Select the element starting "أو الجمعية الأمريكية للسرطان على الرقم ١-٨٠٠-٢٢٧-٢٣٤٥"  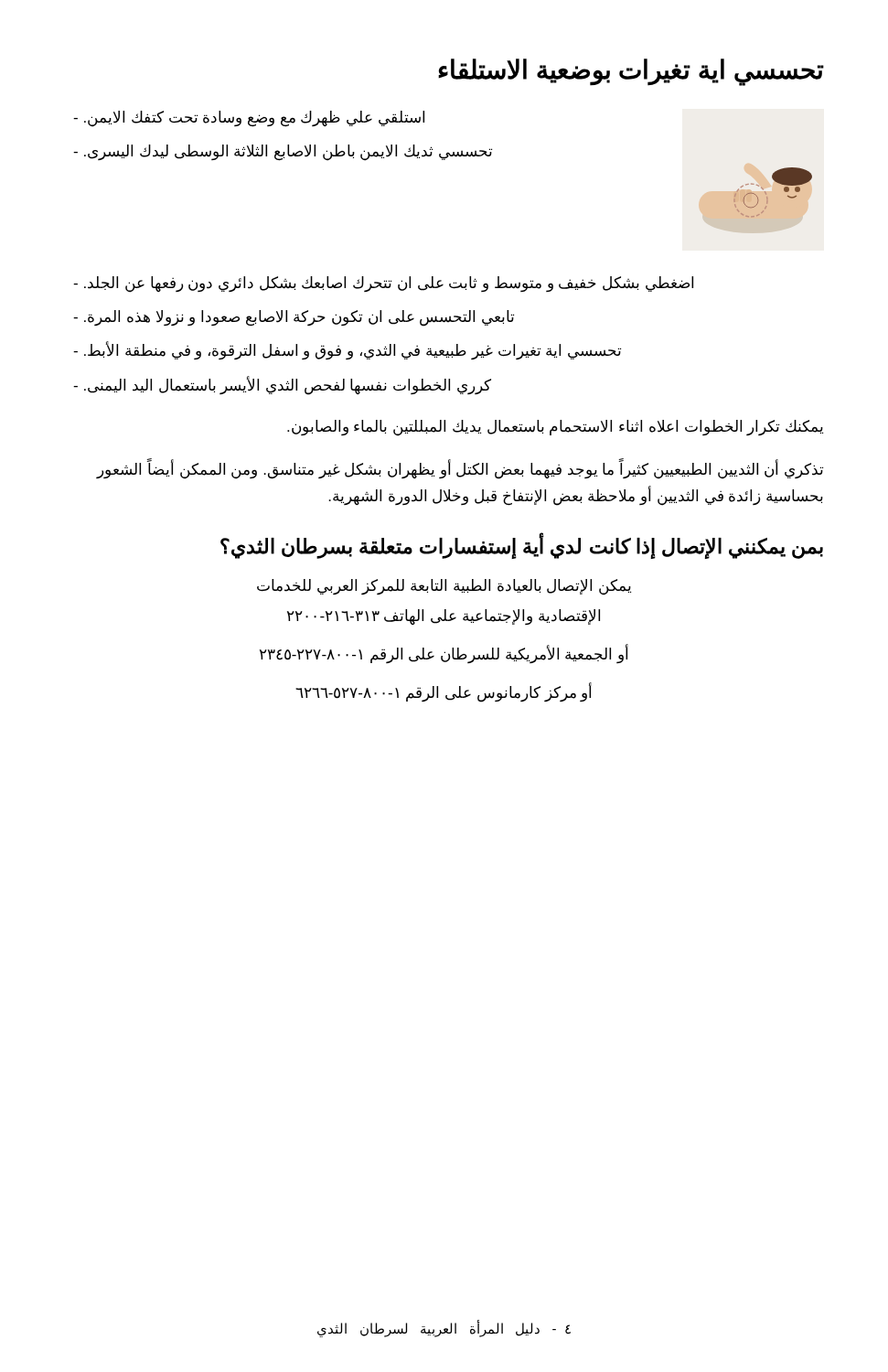[444, 654]
